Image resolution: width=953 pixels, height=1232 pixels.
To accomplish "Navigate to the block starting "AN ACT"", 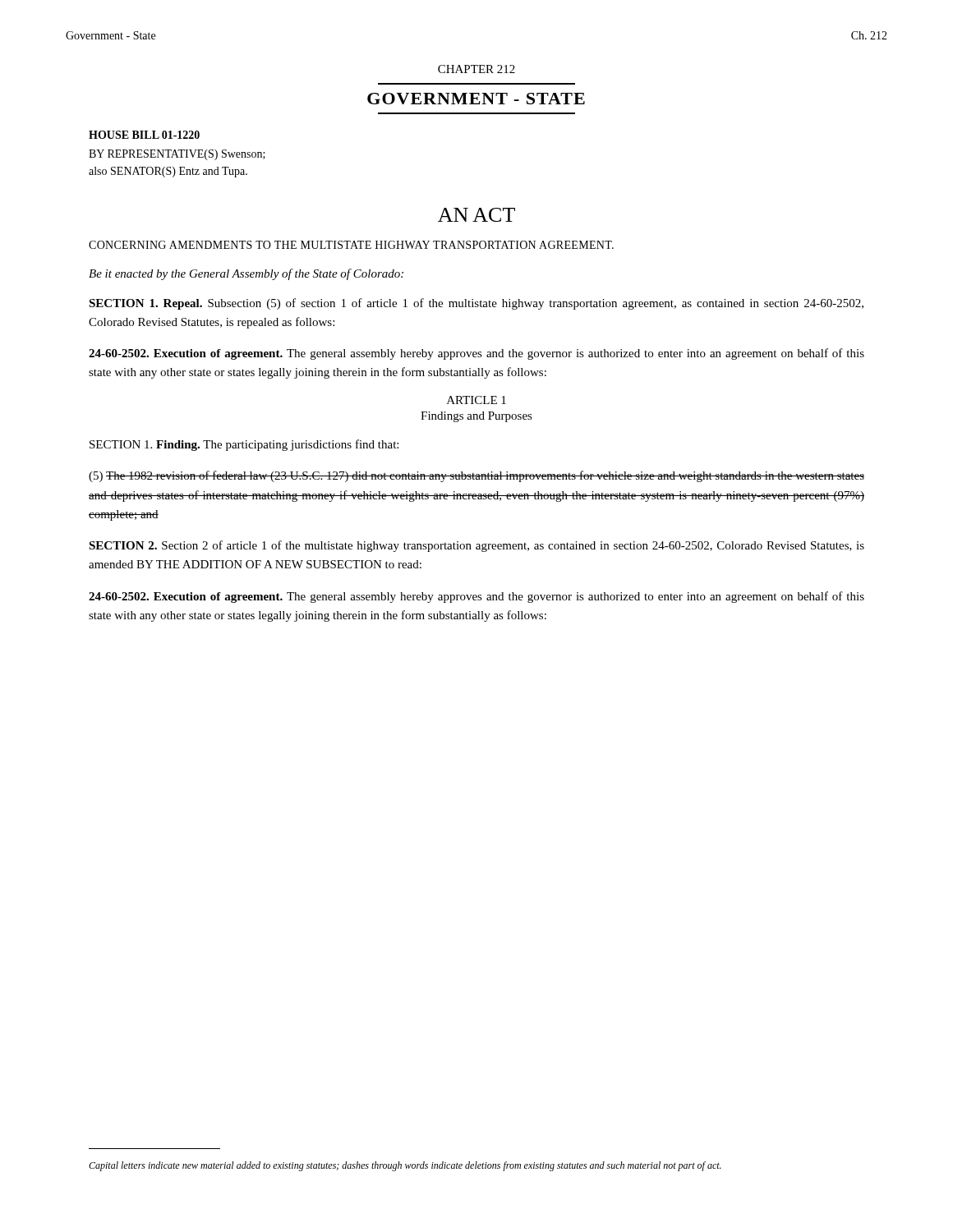I will point(476,215).
